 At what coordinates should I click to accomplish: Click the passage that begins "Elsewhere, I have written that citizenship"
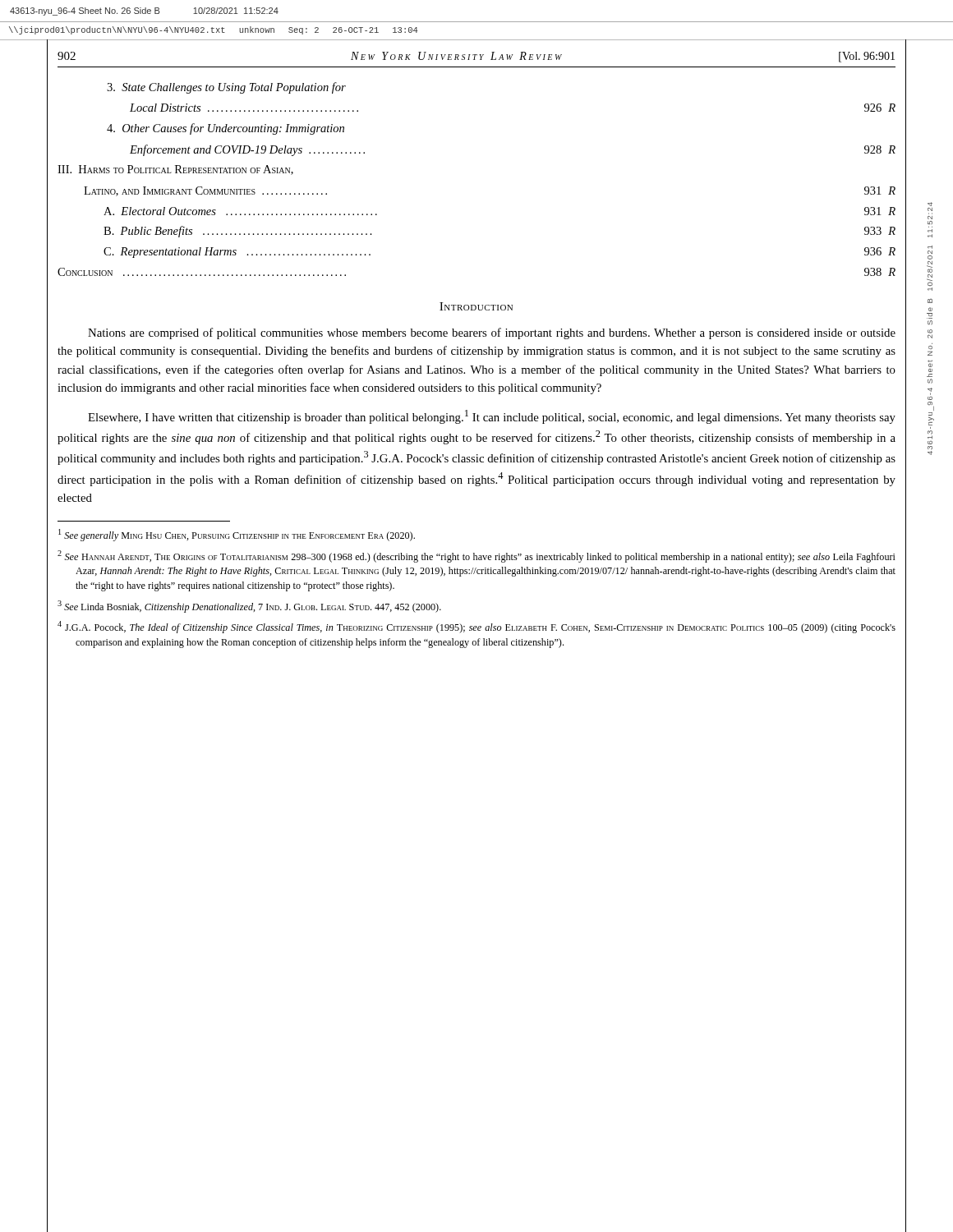click(x=476, y=456)
